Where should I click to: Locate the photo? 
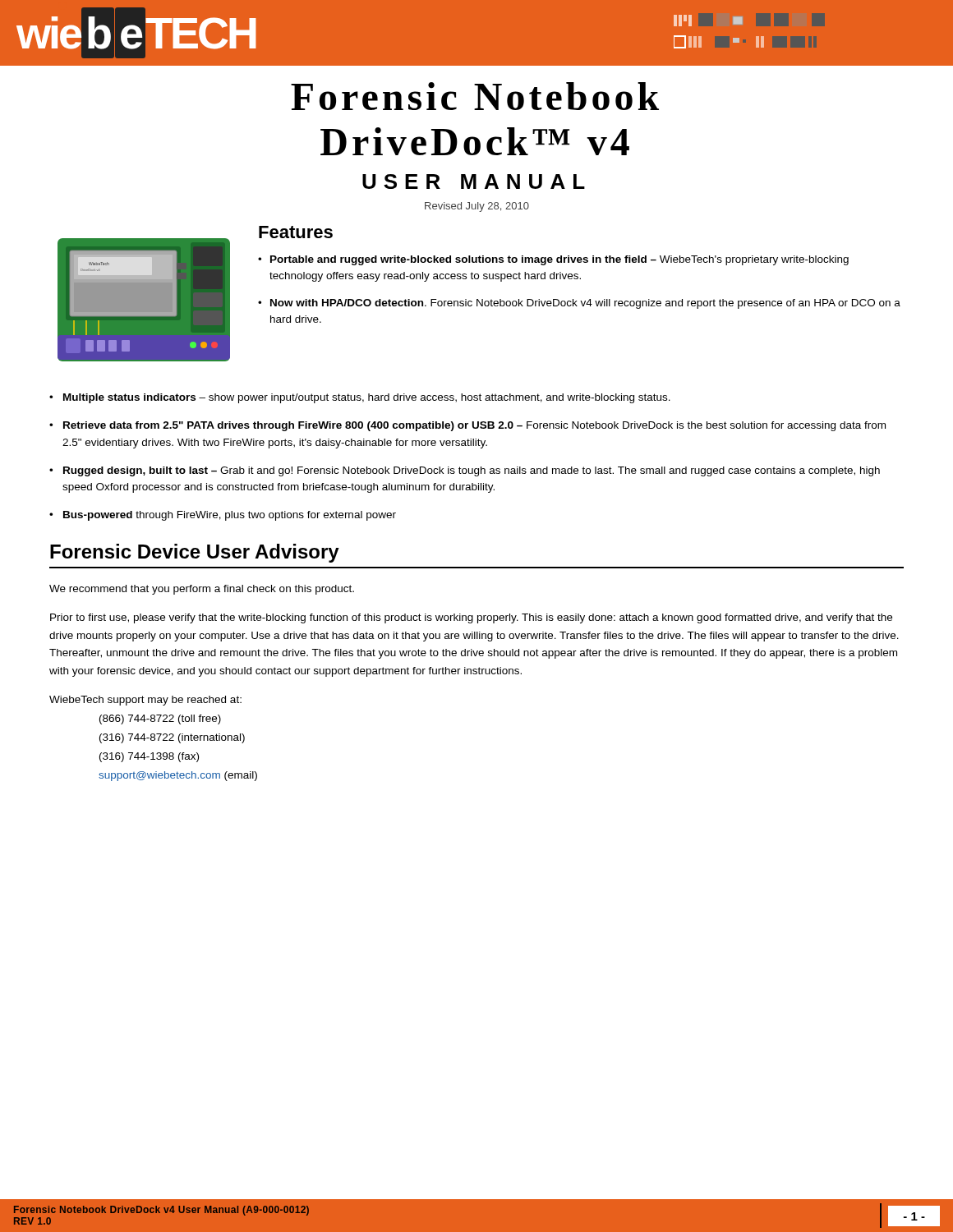pyautogui.click(x=144, y=300)
